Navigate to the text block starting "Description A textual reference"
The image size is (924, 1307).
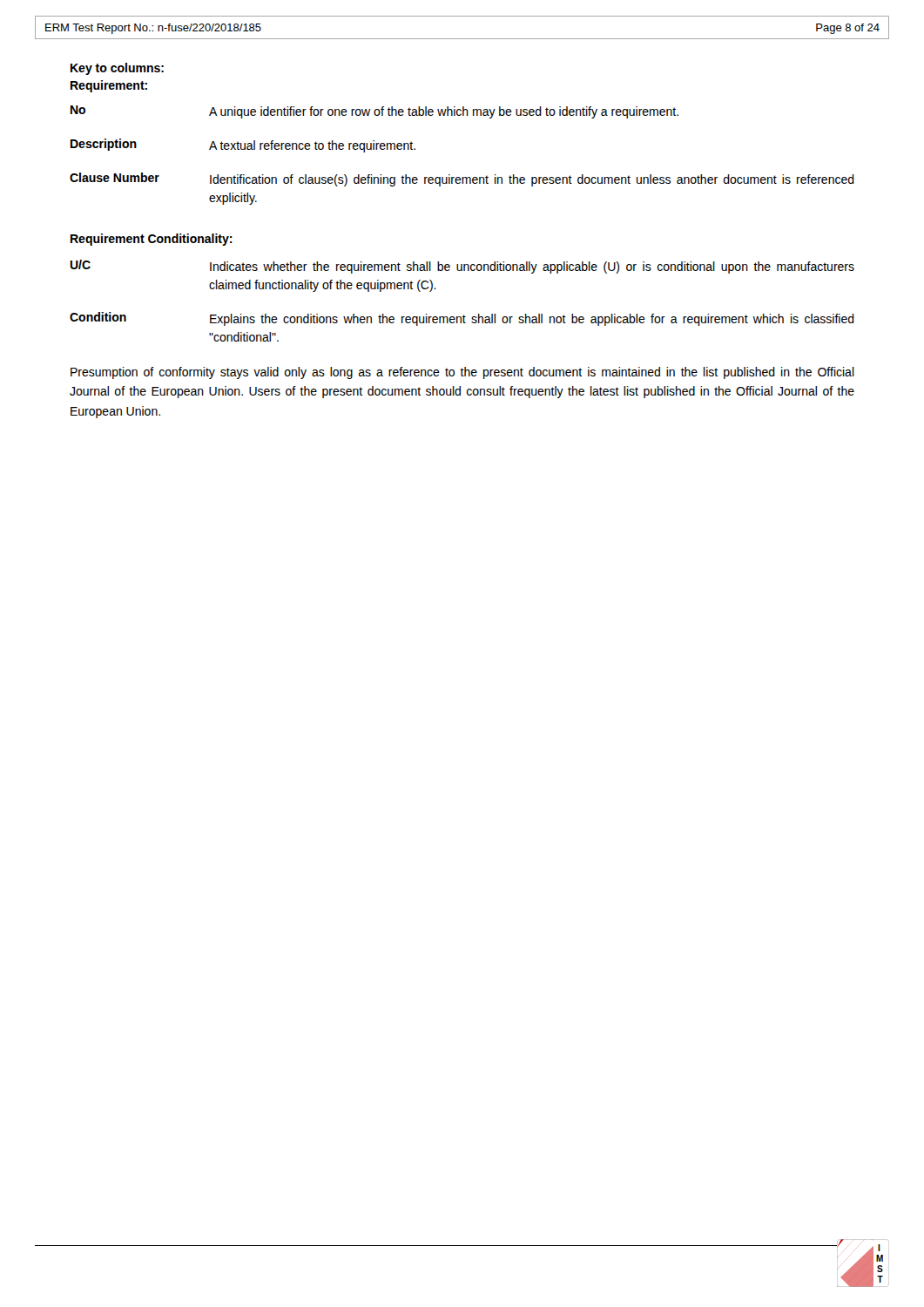[243, 146]
